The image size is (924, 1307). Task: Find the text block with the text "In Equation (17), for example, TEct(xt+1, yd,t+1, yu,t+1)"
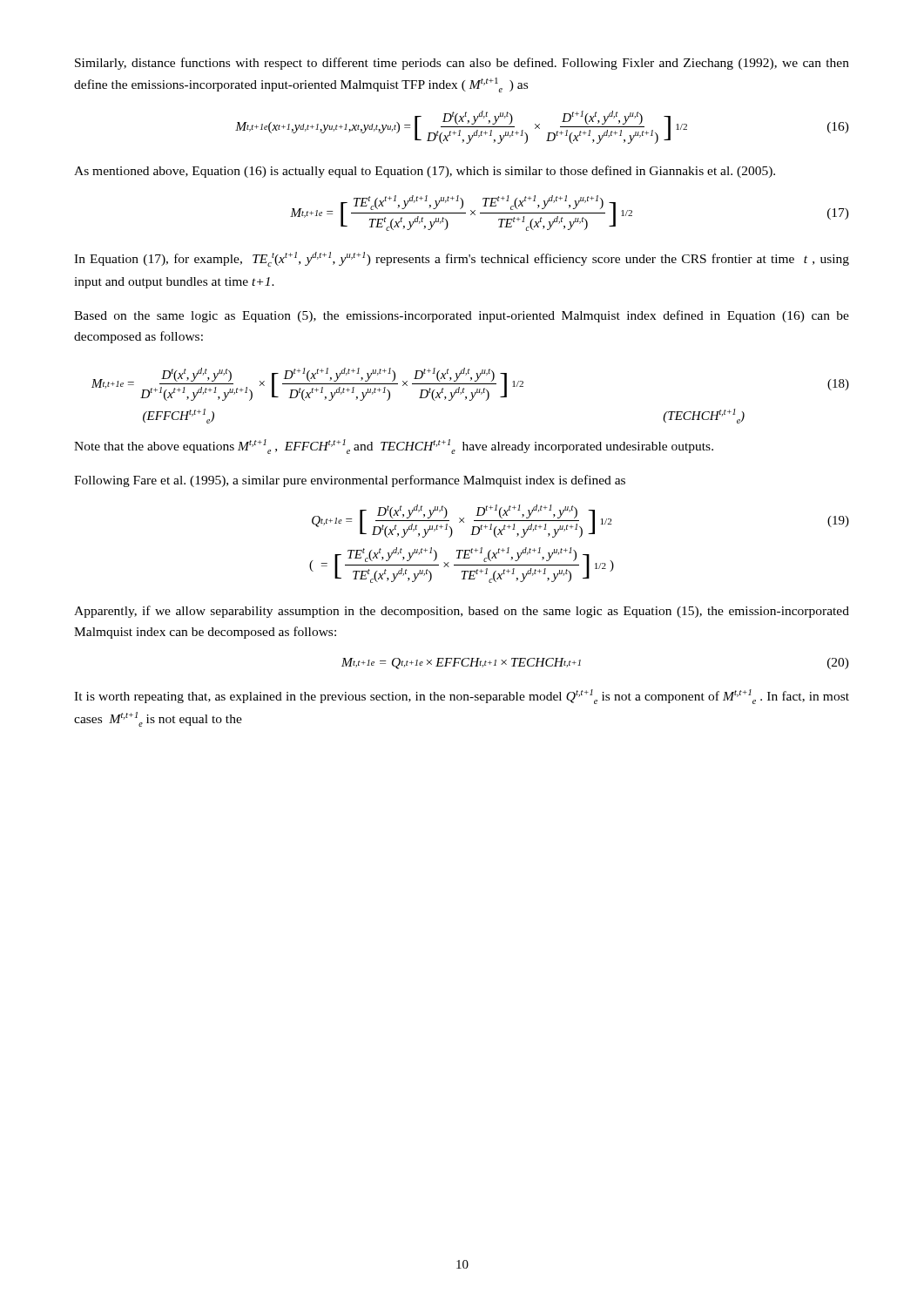tap(462, 270)
